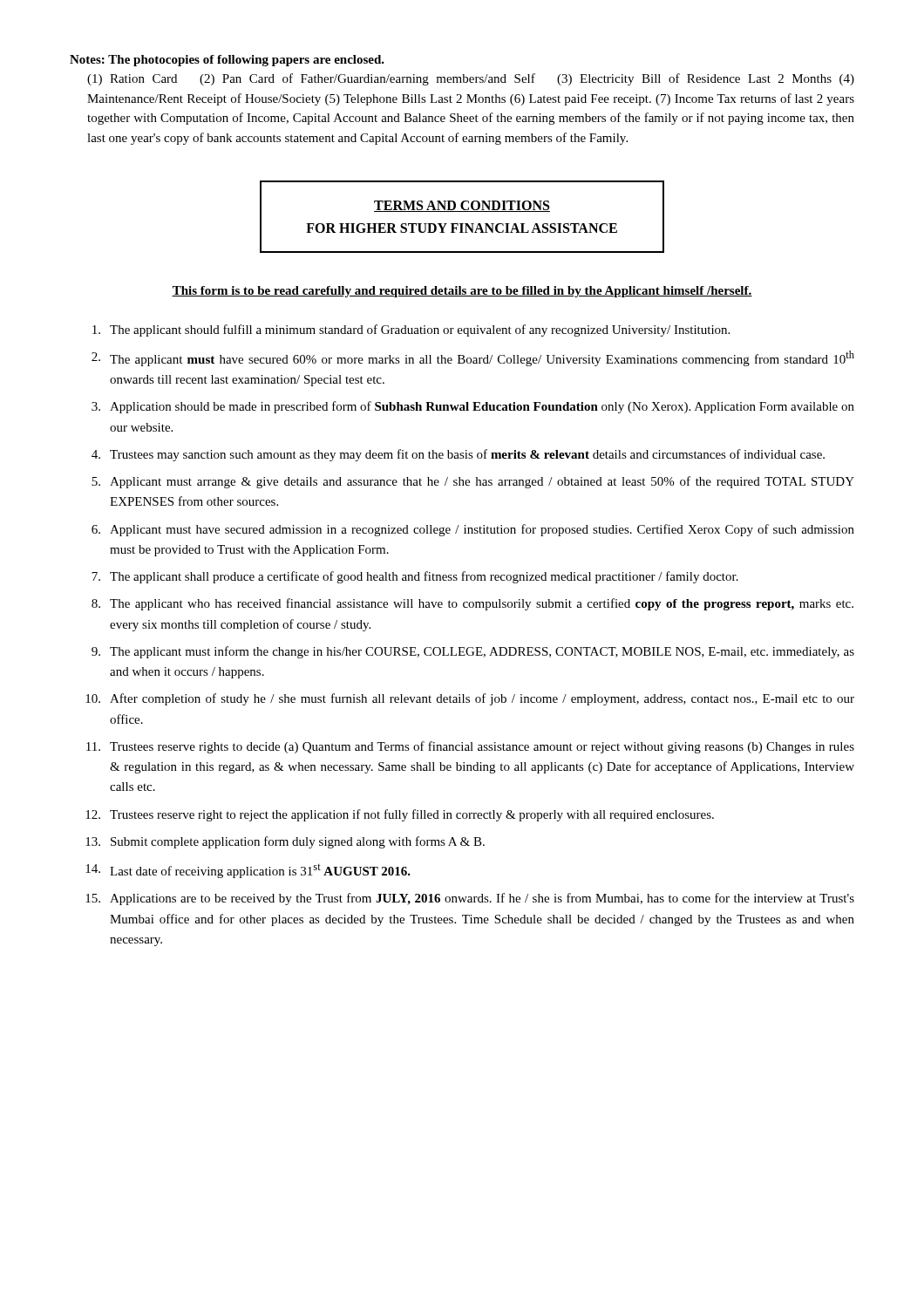Select the list item with the text "10. After completion of study he /"
Image resolution: width=924 pixels, height=1308 pixels.
[x=462, y=710]
